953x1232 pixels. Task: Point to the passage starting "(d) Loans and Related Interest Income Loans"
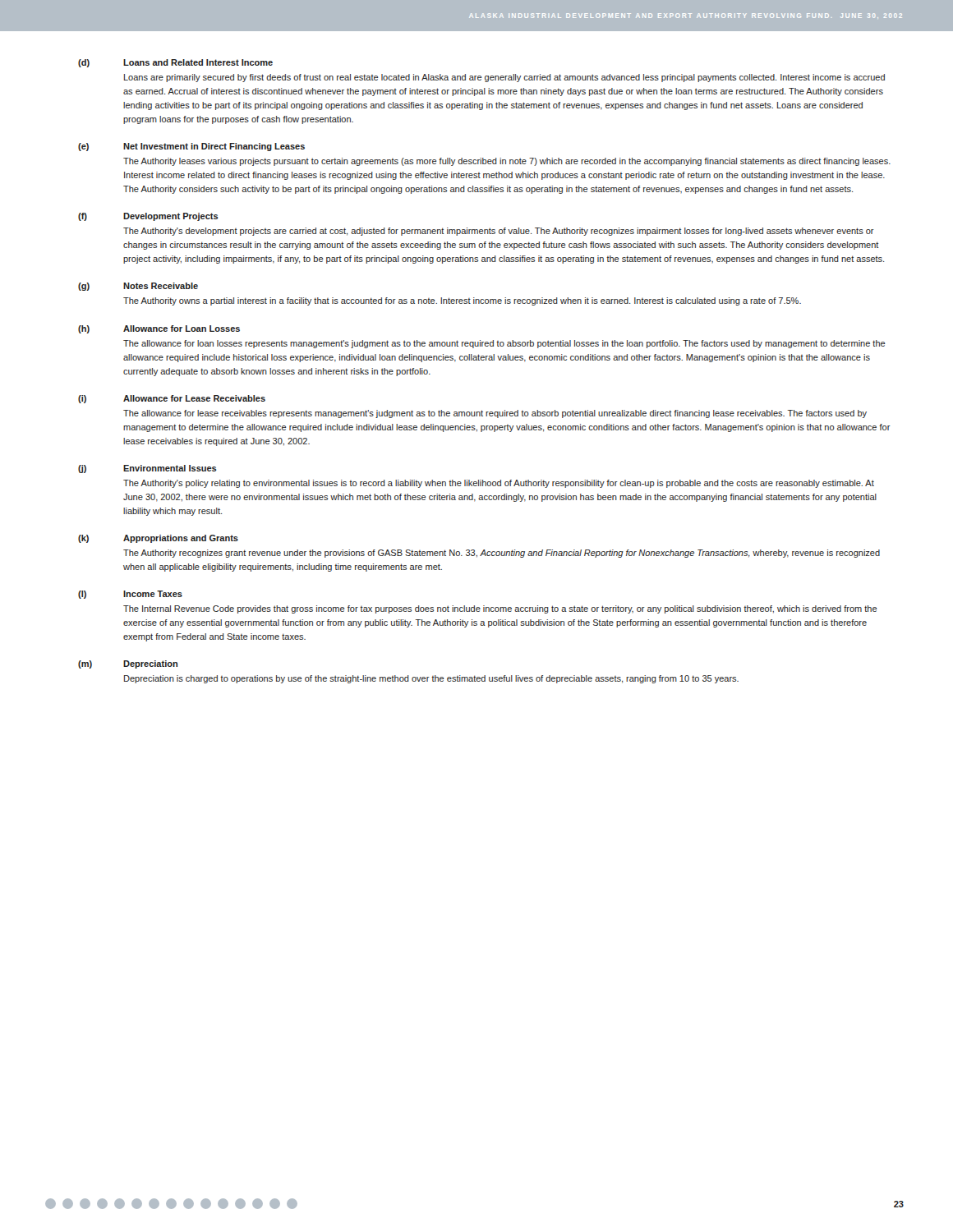(485, 92)
